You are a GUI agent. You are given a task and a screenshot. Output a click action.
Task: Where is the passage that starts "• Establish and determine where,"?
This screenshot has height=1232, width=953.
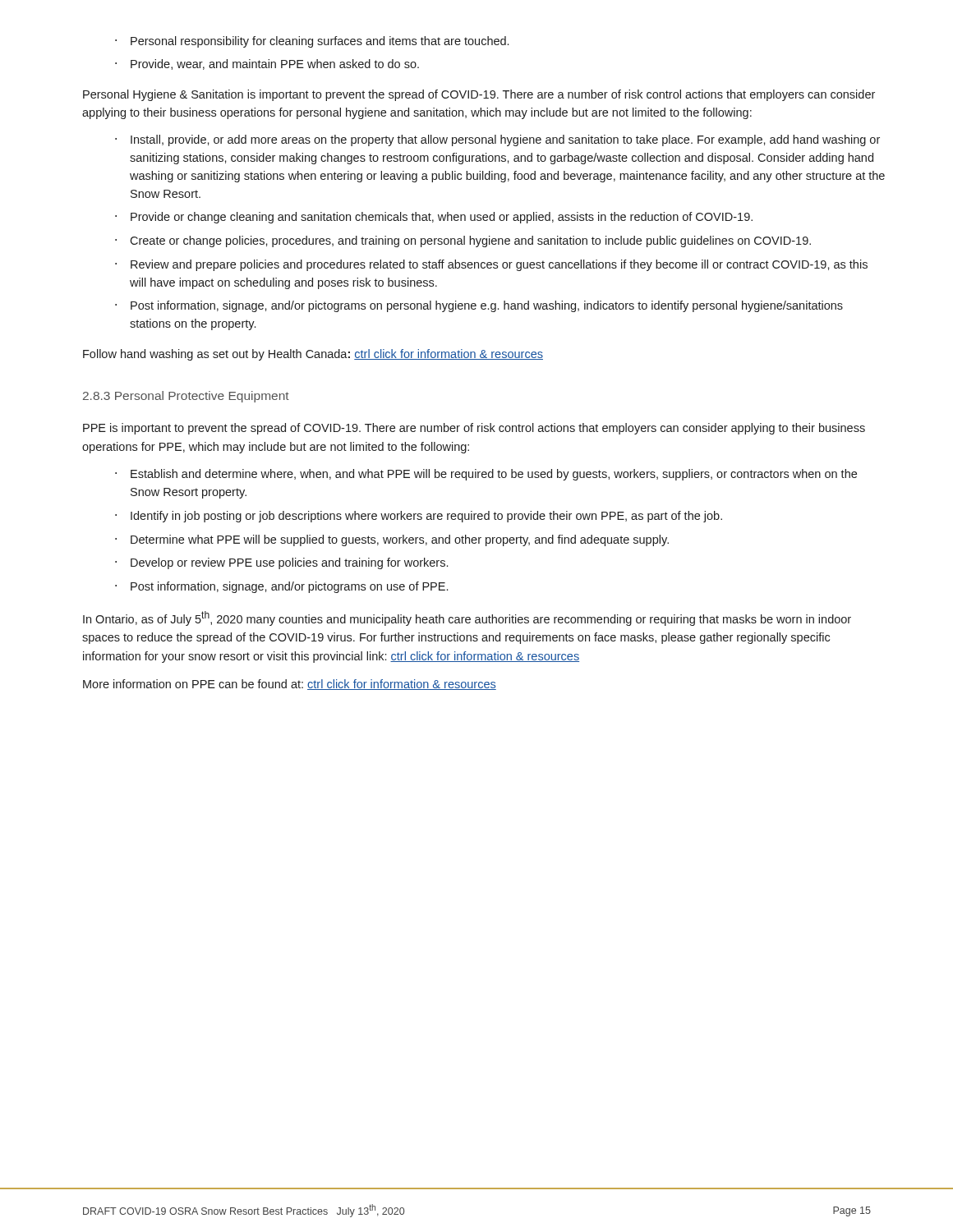501,484
